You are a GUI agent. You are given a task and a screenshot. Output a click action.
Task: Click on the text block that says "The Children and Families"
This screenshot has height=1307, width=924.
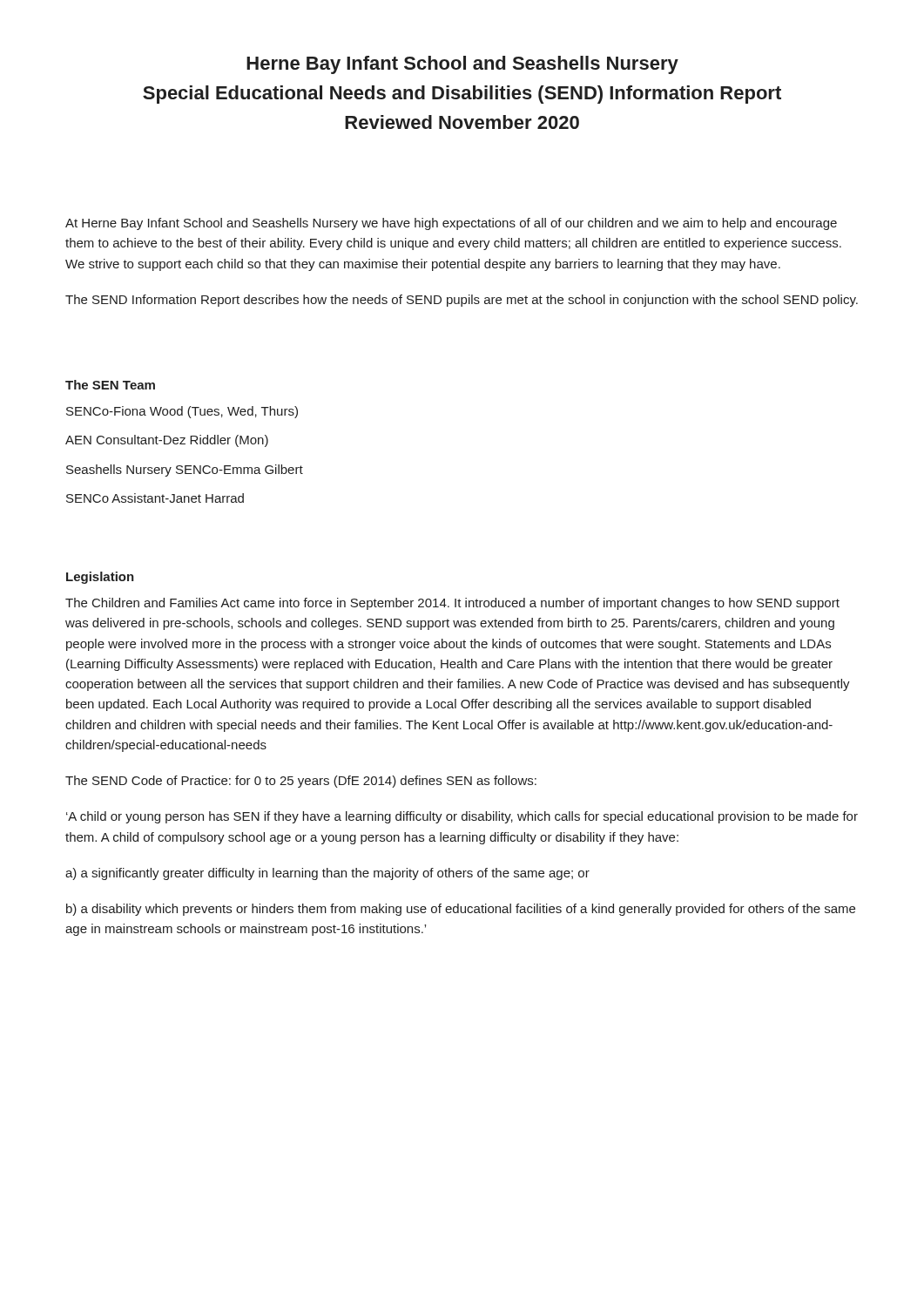tap(457, 673)
